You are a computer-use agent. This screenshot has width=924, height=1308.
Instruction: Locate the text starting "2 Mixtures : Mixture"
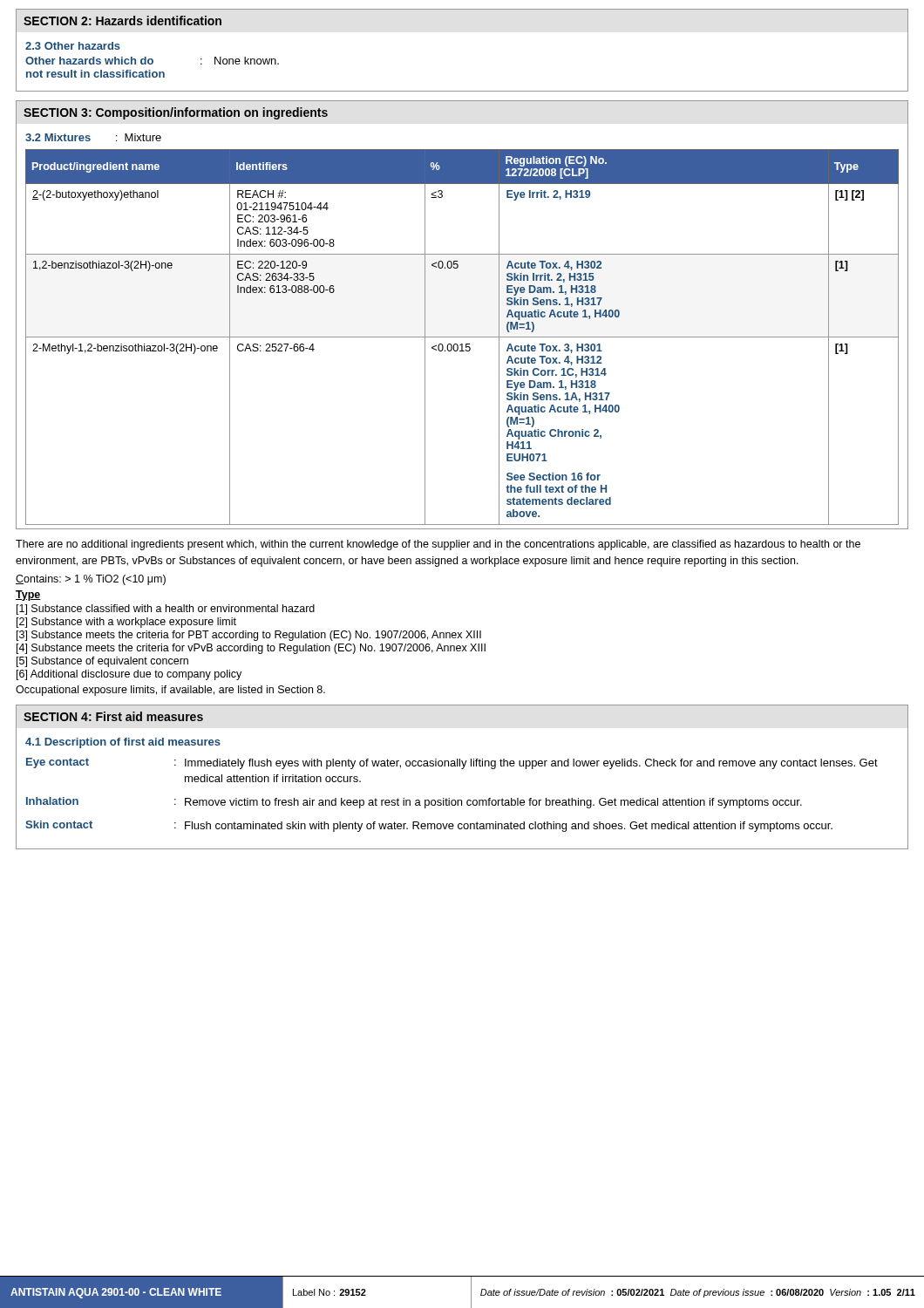point(93,137)
